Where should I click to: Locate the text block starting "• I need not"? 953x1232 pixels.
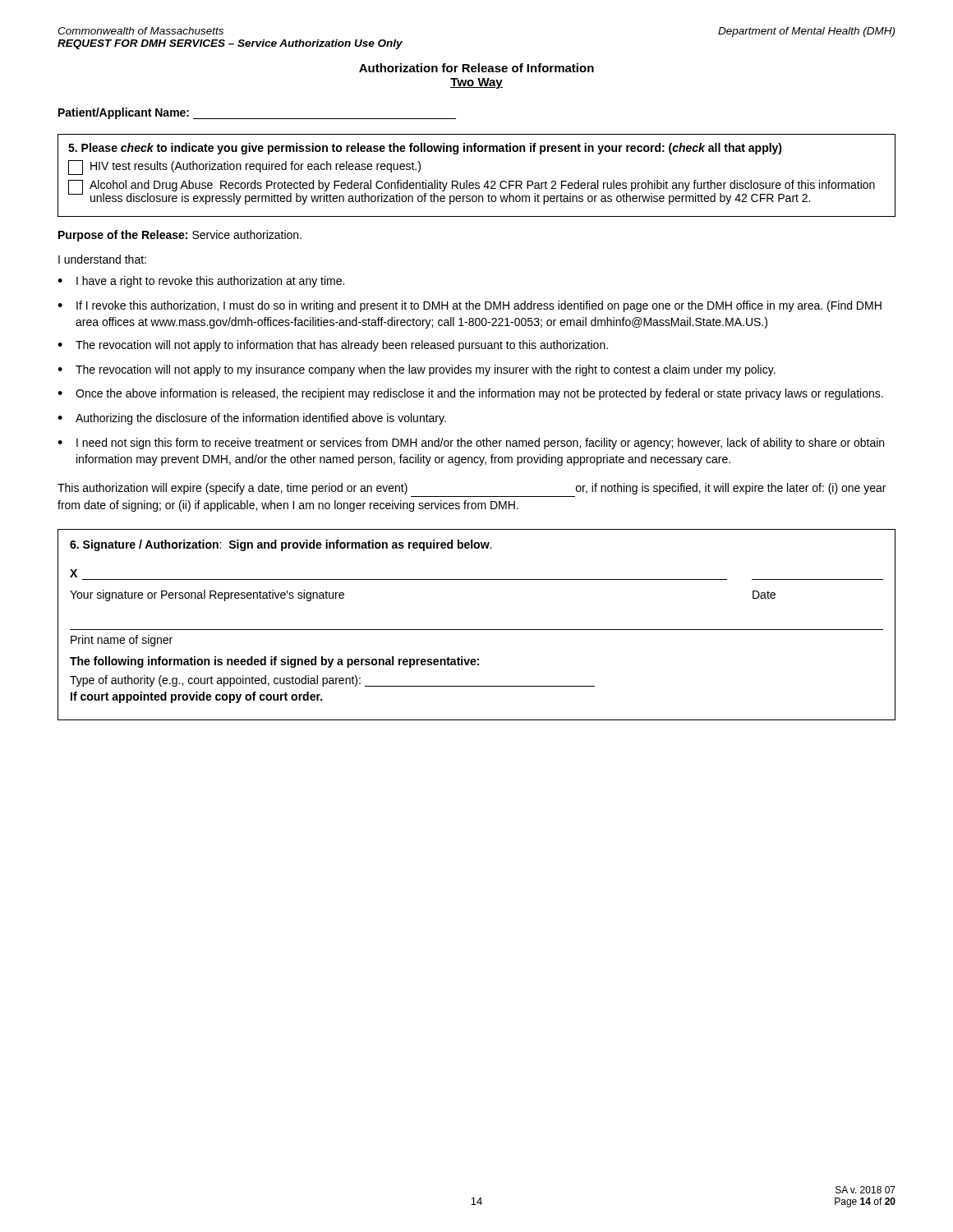tap(476, 451)
